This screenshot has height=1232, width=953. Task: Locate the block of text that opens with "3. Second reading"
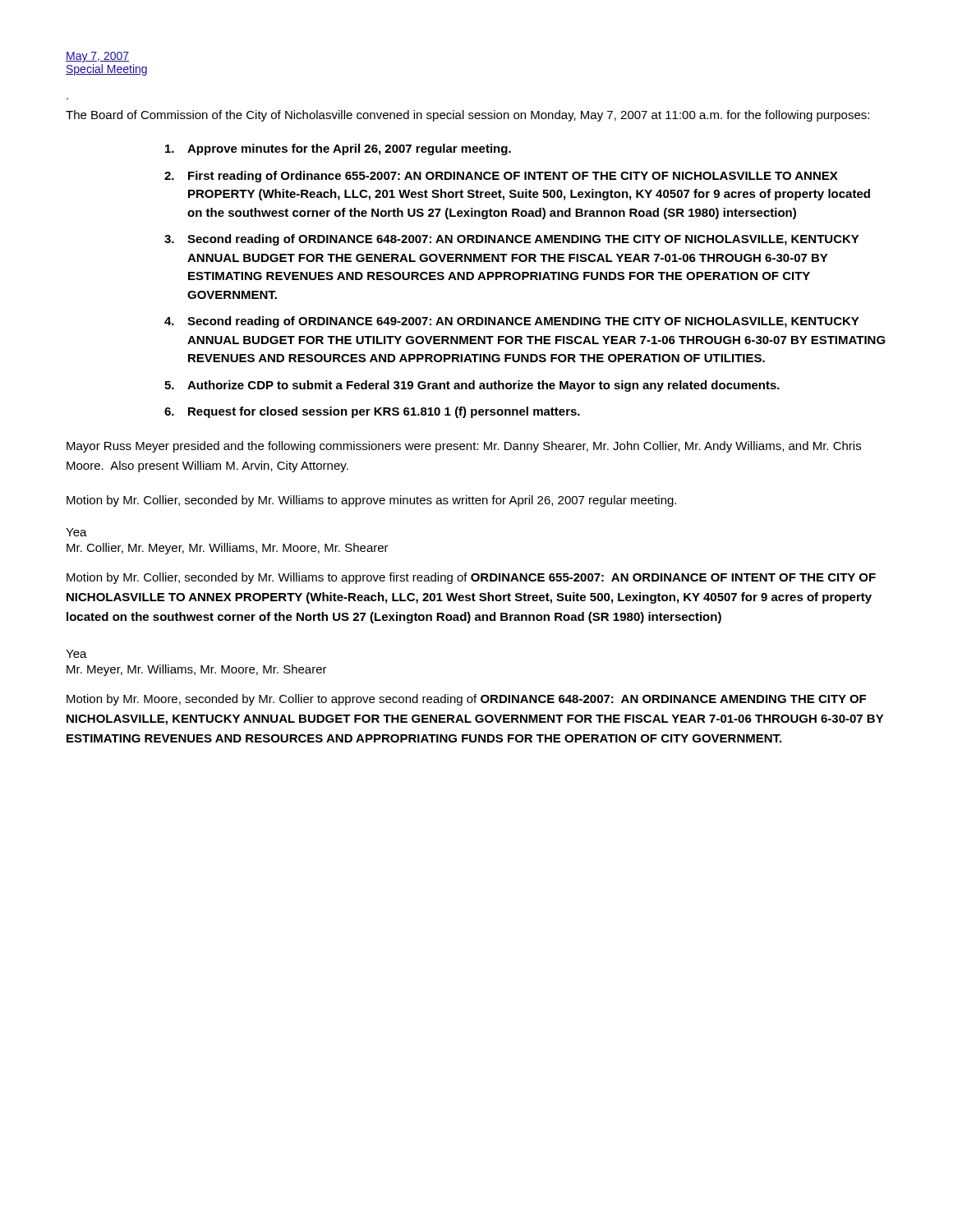tap(526, 267)
